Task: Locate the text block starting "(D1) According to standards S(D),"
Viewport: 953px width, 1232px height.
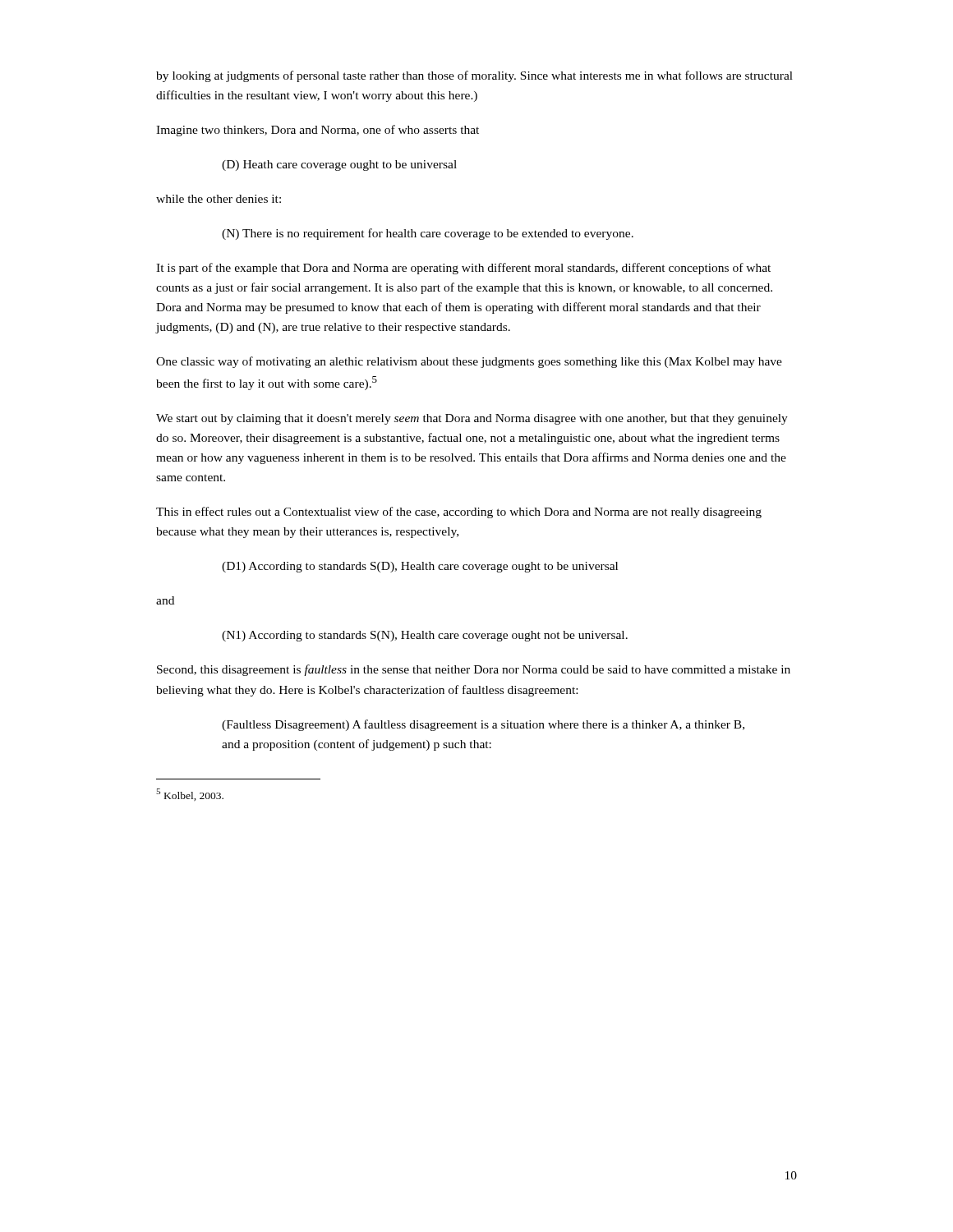Action: (x=420, y=566)
